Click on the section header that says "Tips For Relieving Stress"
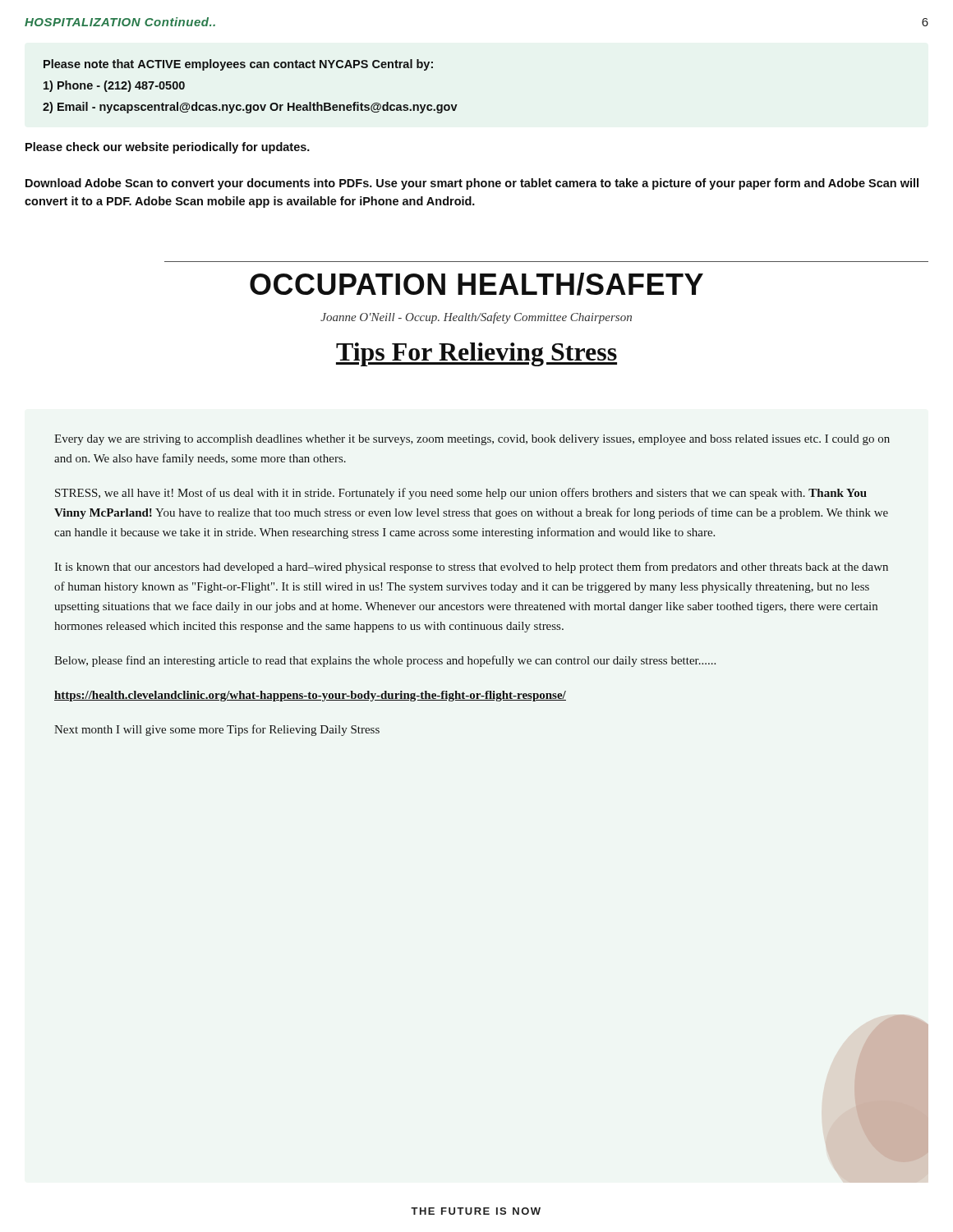This screenshot has width=953, height=1232. (x=476, y=352)
